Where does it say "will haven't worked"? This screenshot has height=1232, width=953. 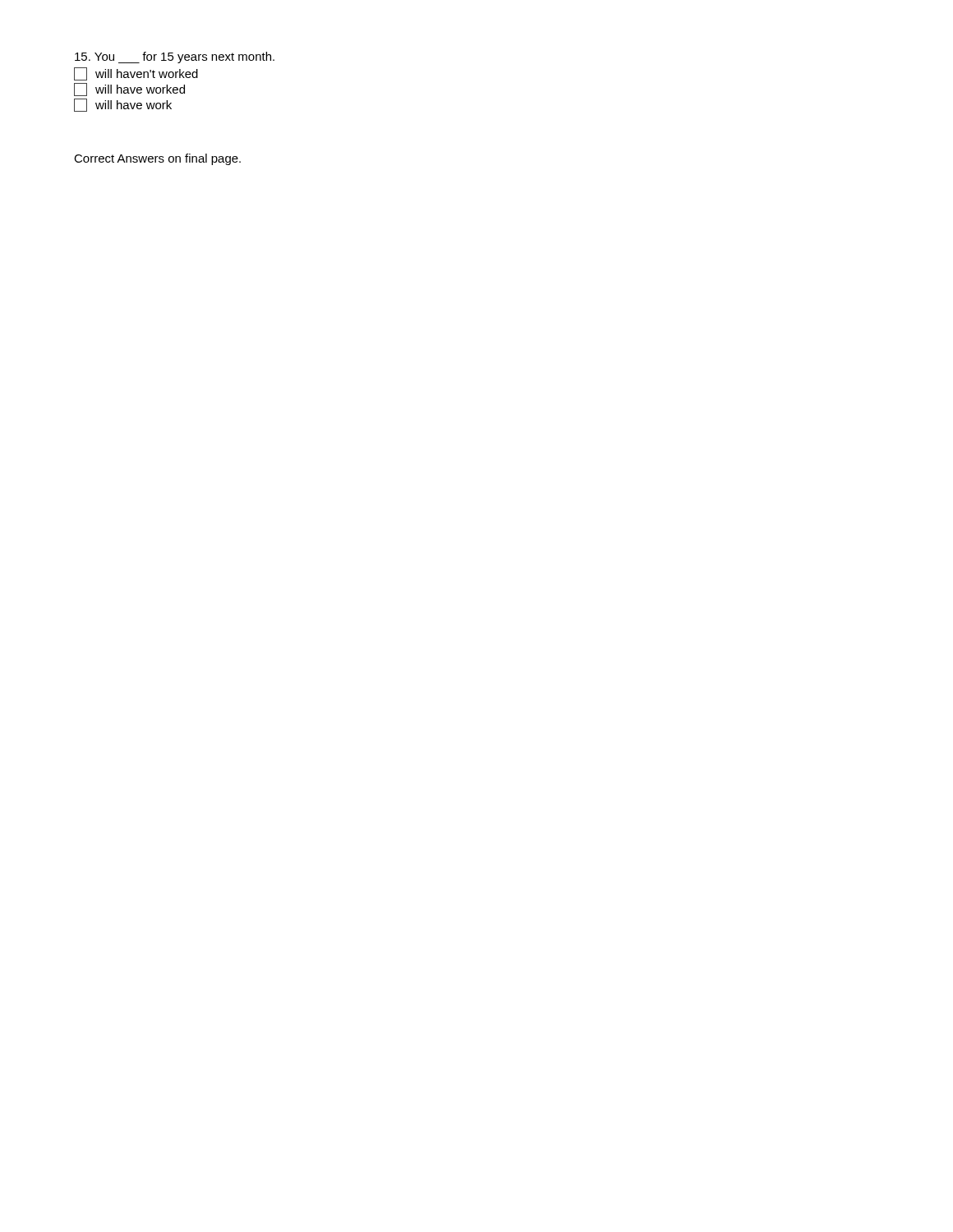[136, 73]
